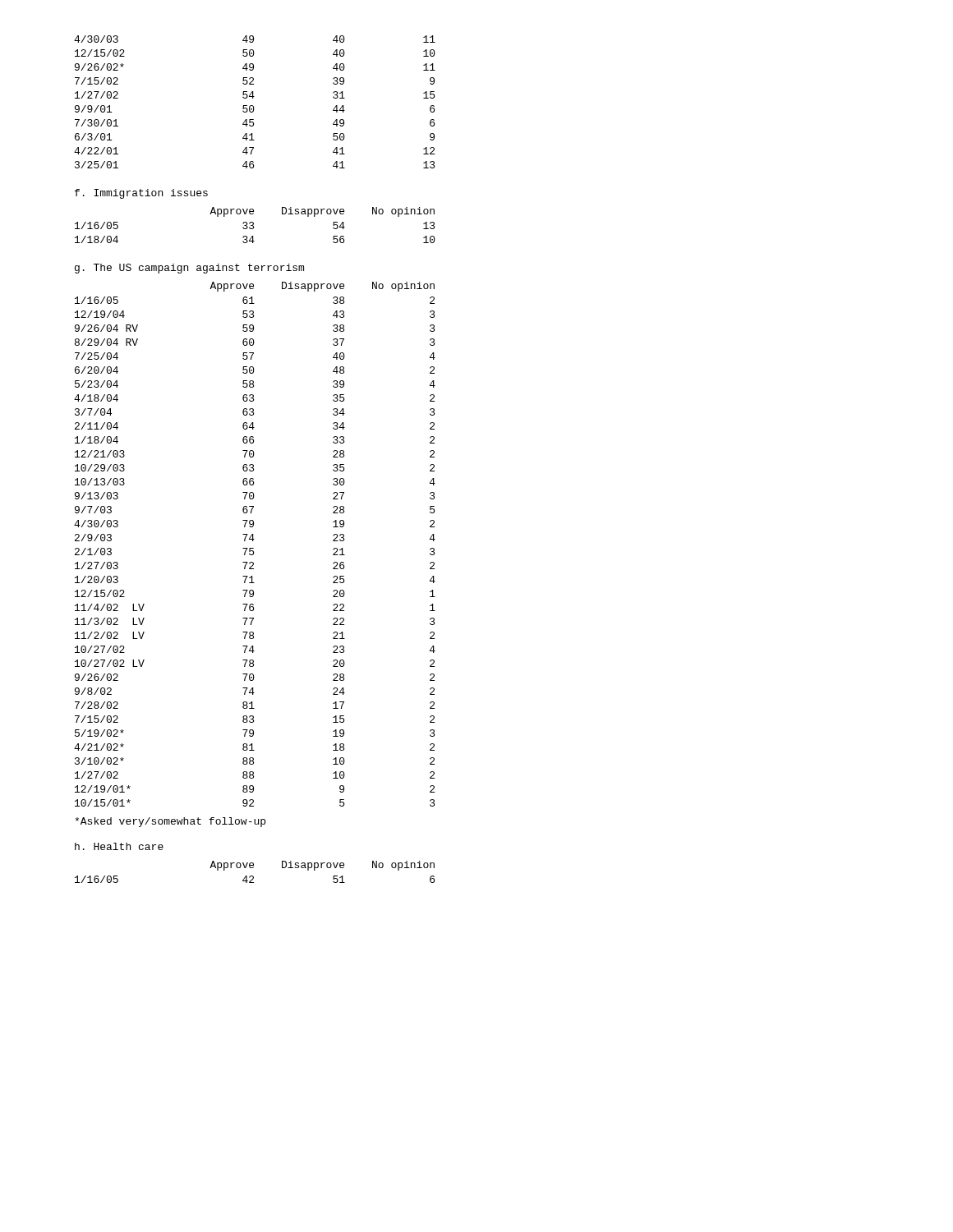953x1232 pixels.
Task: Select the section header that reads "h. Health care"
Action: click(119, 847)
